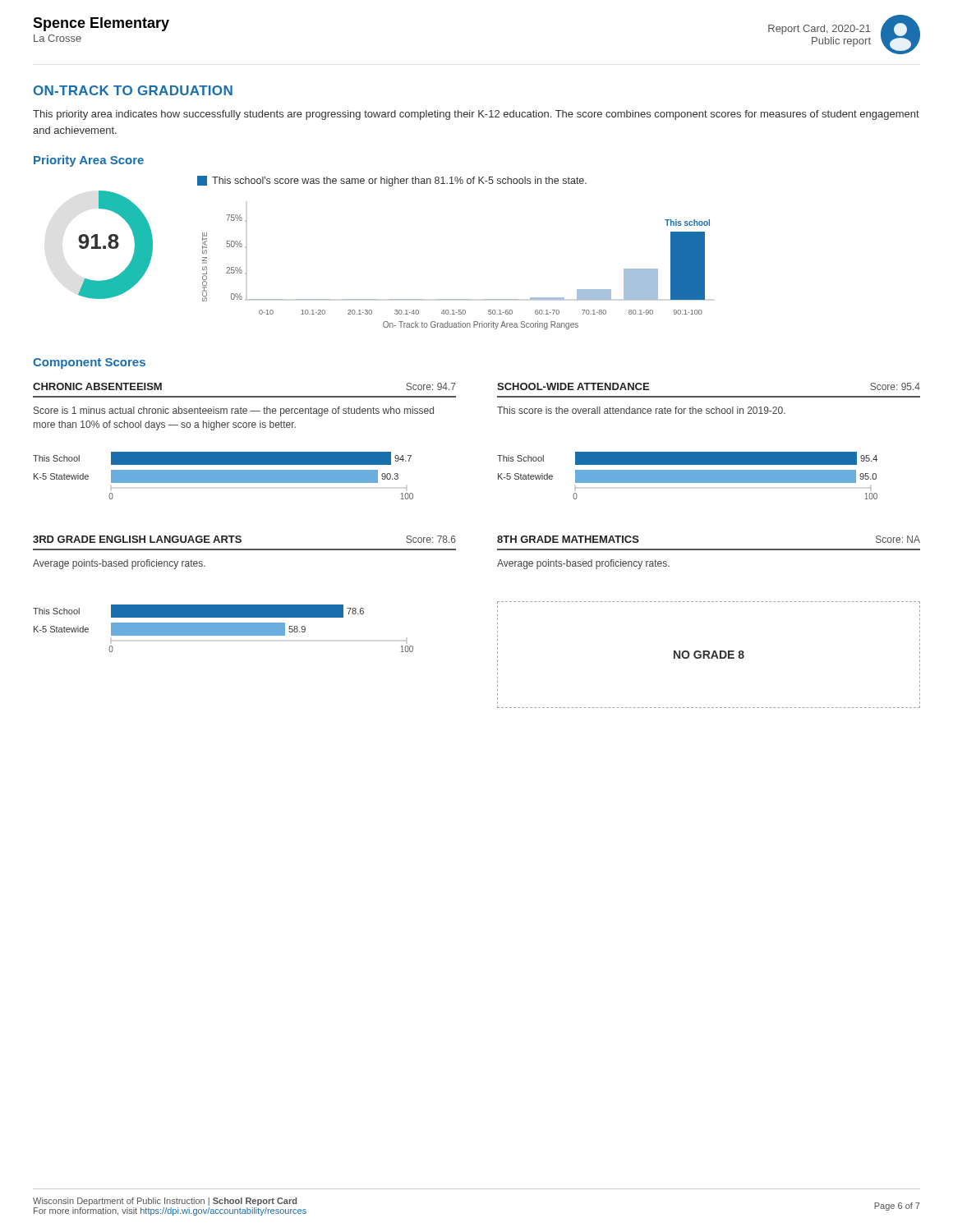Select the block starting "Score is 1 minus actual"
Image resolution: width=953 pixels, height=1232 pixels.
point(234,418)
